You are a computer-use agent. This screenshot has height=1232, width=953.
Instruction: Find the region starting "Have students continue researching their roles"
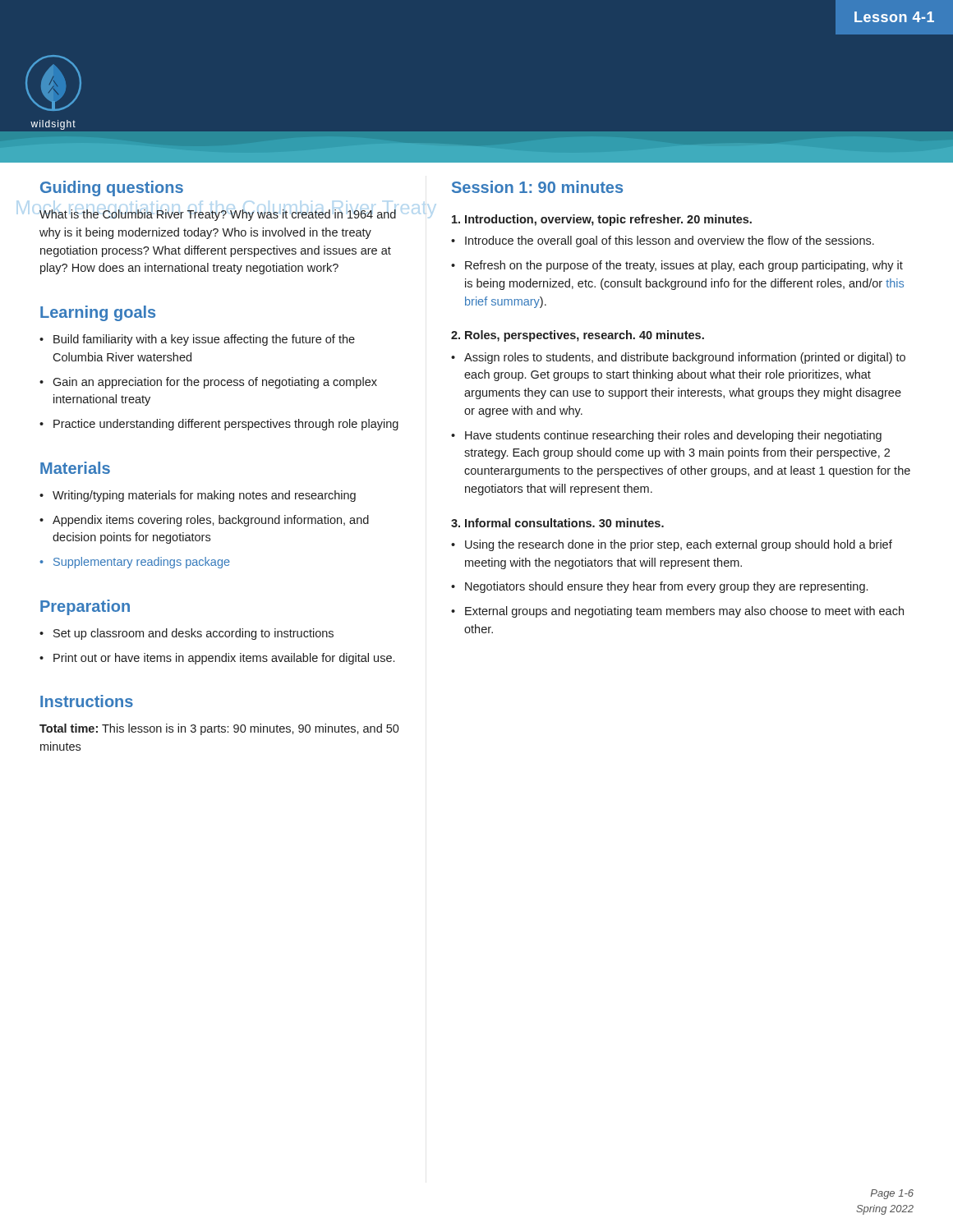tap(687, 462)
